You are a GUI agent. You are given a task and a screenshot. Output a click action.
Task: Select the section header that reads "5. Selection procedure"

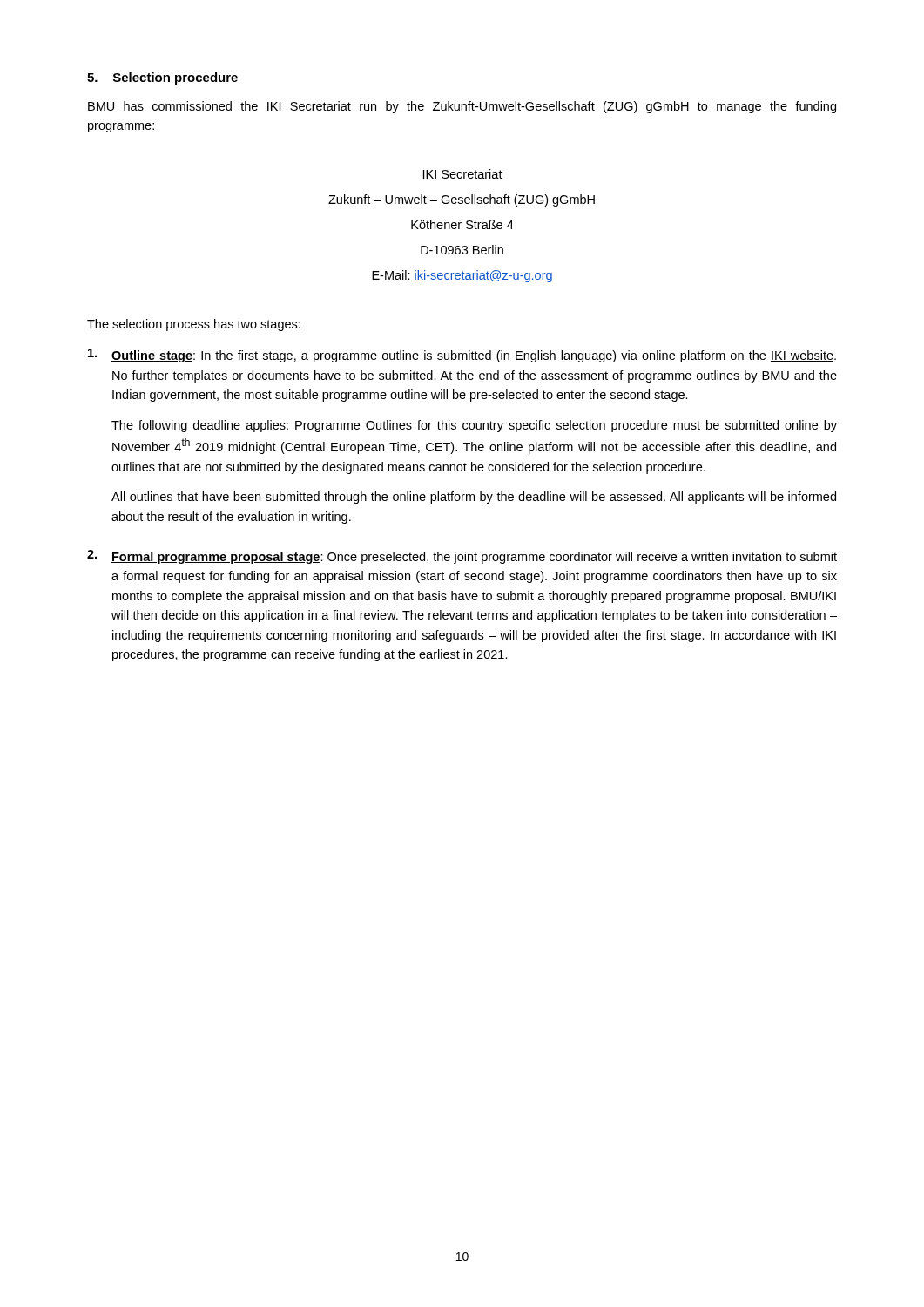pos(163,77)
